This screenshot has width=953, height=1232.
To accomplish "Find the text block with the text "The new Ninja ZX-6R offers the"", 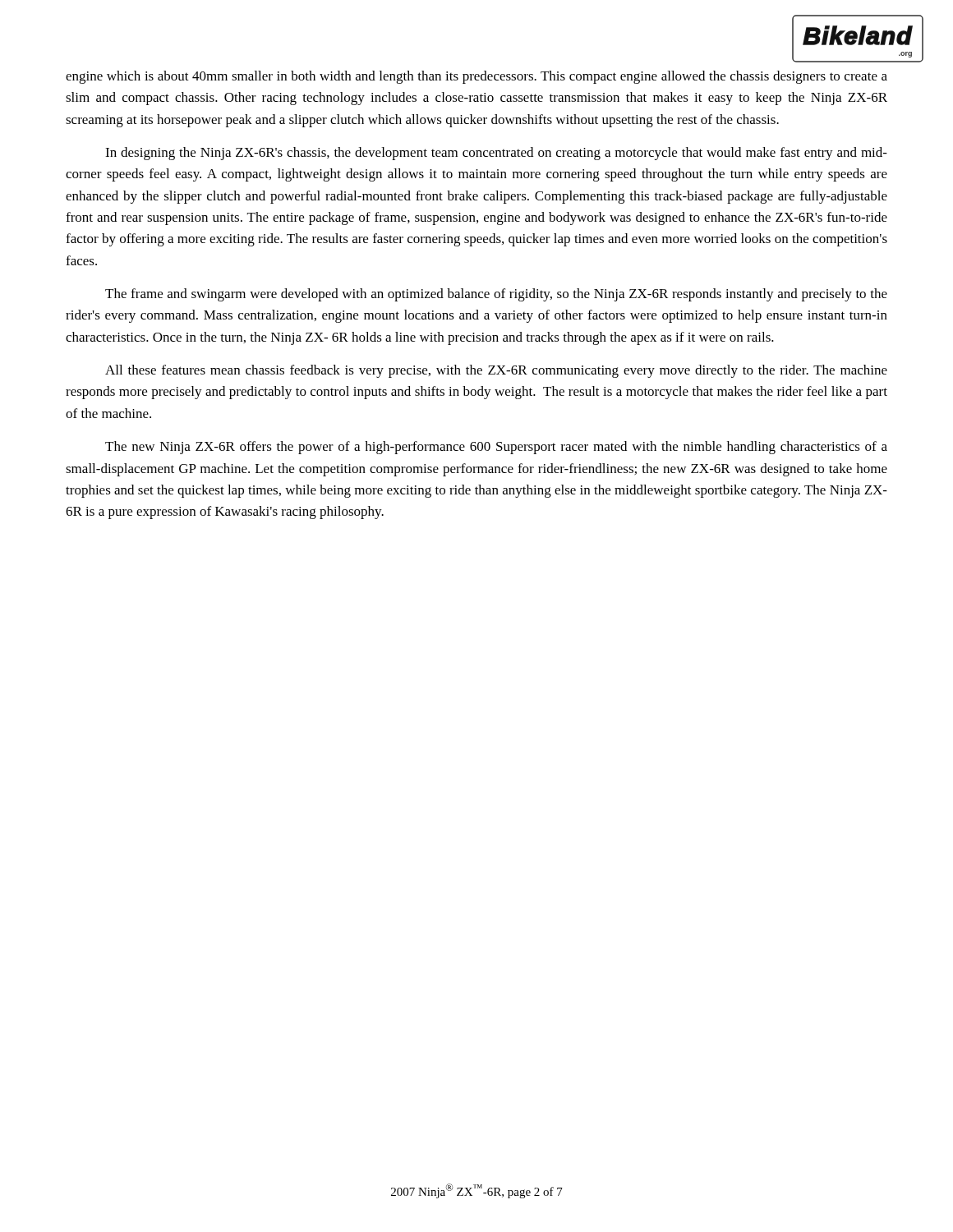I will click(476, 480).
